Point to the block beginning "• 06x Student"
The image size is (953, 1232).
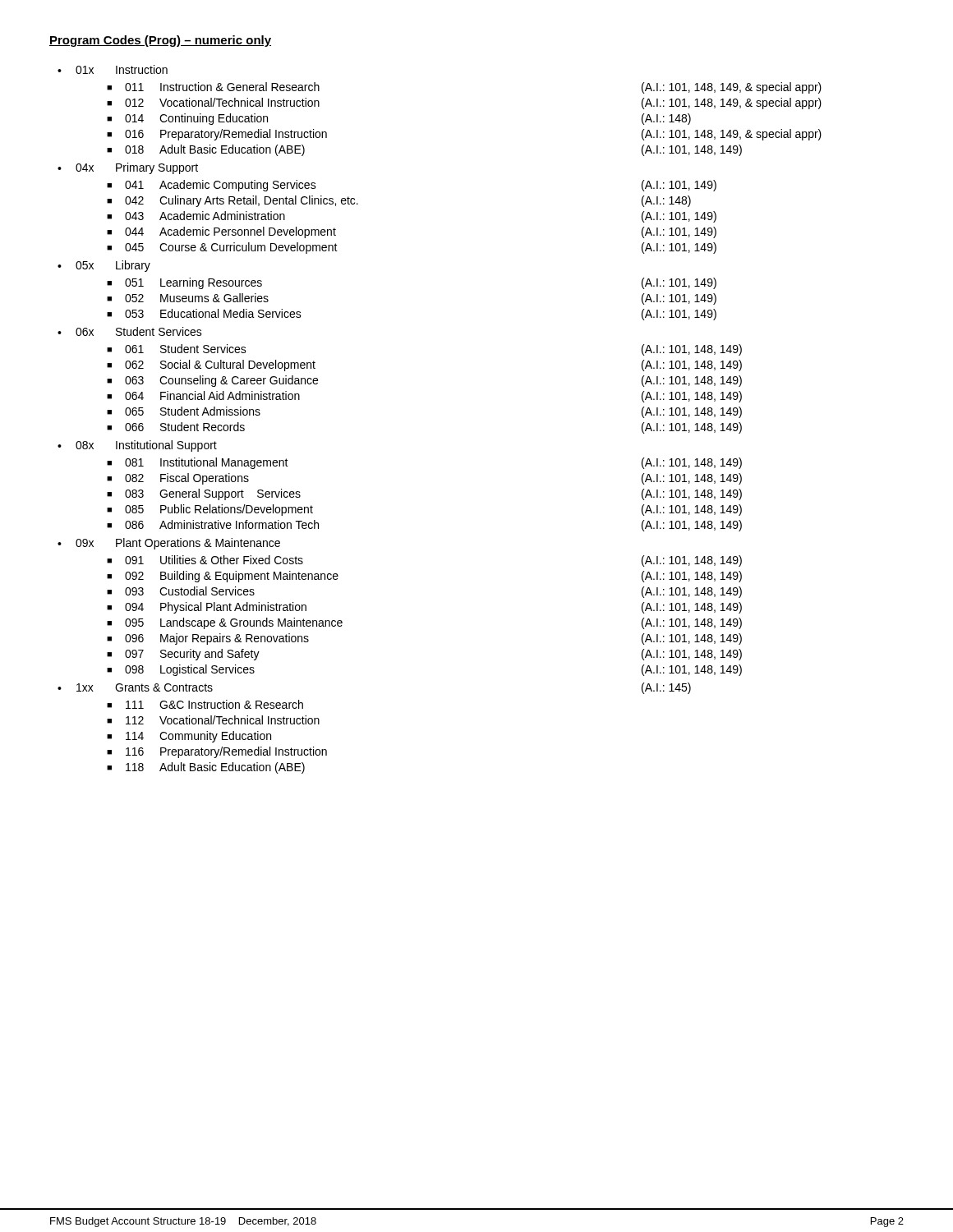point(130,332)
